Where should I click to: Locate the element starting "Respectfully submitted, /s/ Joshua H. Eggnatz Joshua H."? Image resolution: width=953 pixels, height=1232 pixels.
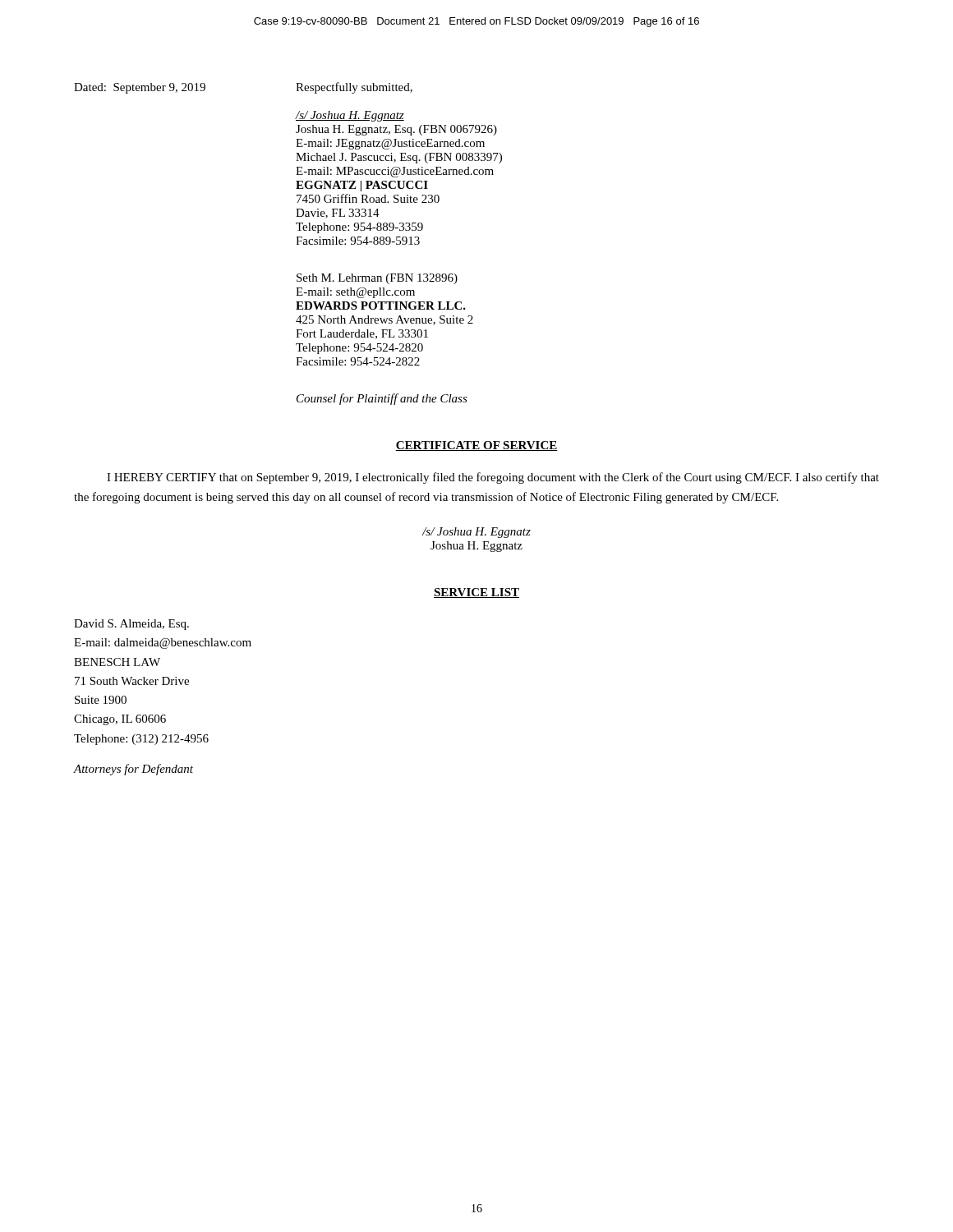pyautogui.click(x=354, y=88)
